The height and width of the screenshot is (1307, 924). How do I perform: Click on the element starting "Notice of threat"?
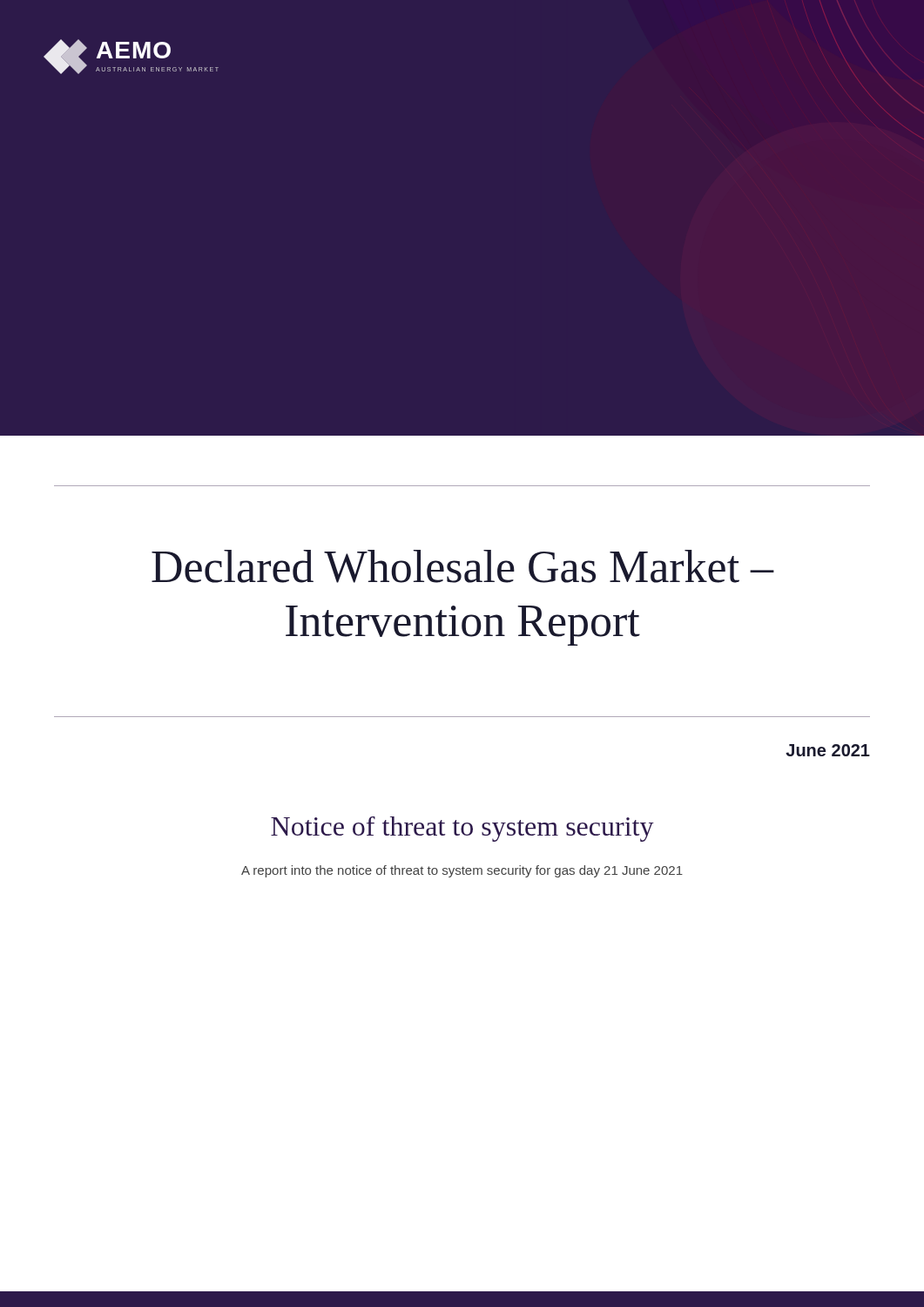point(462,826)
